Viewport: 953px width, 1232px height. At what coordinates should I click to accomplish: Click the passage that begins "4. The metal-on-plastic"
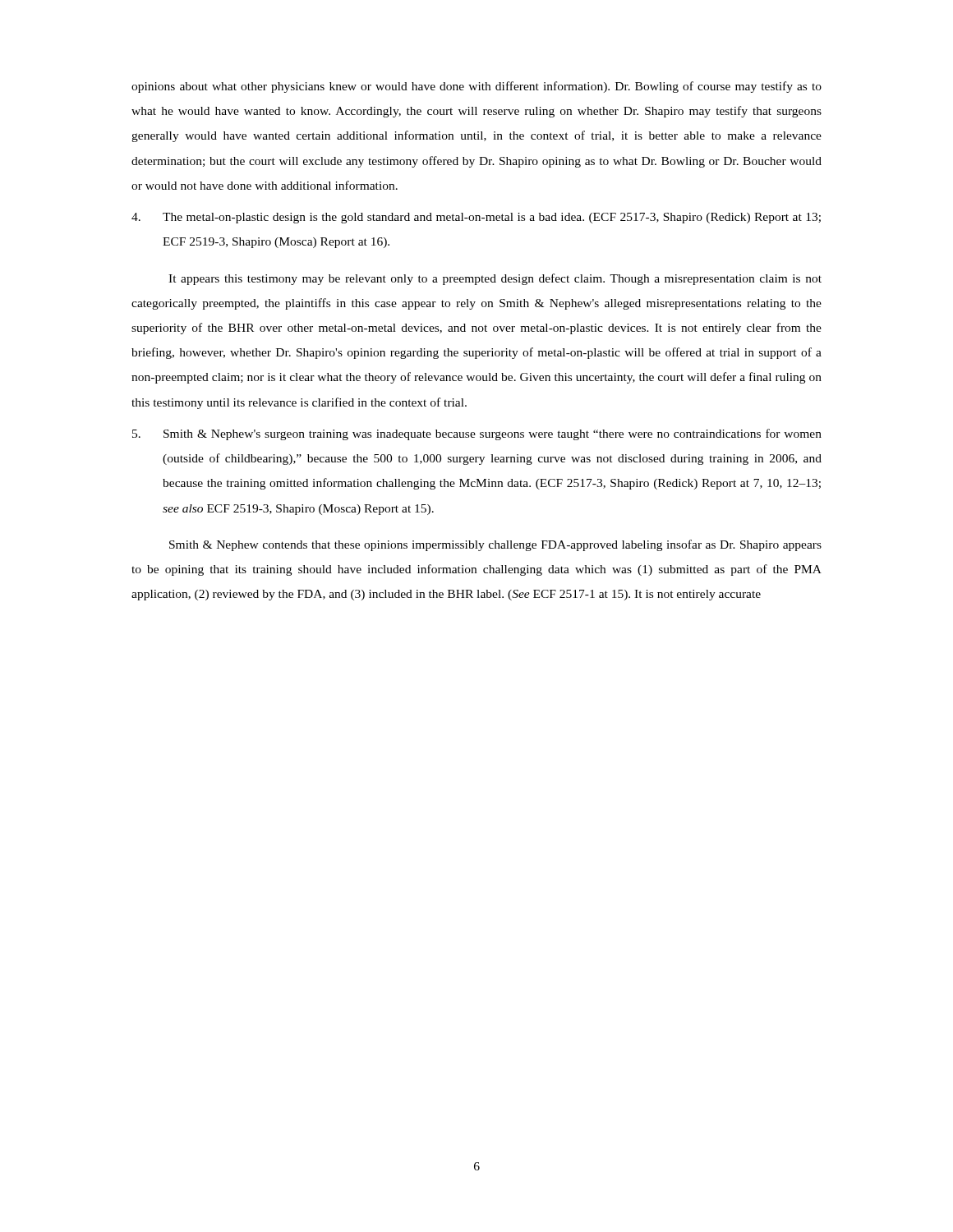click(x=476, y=229)
